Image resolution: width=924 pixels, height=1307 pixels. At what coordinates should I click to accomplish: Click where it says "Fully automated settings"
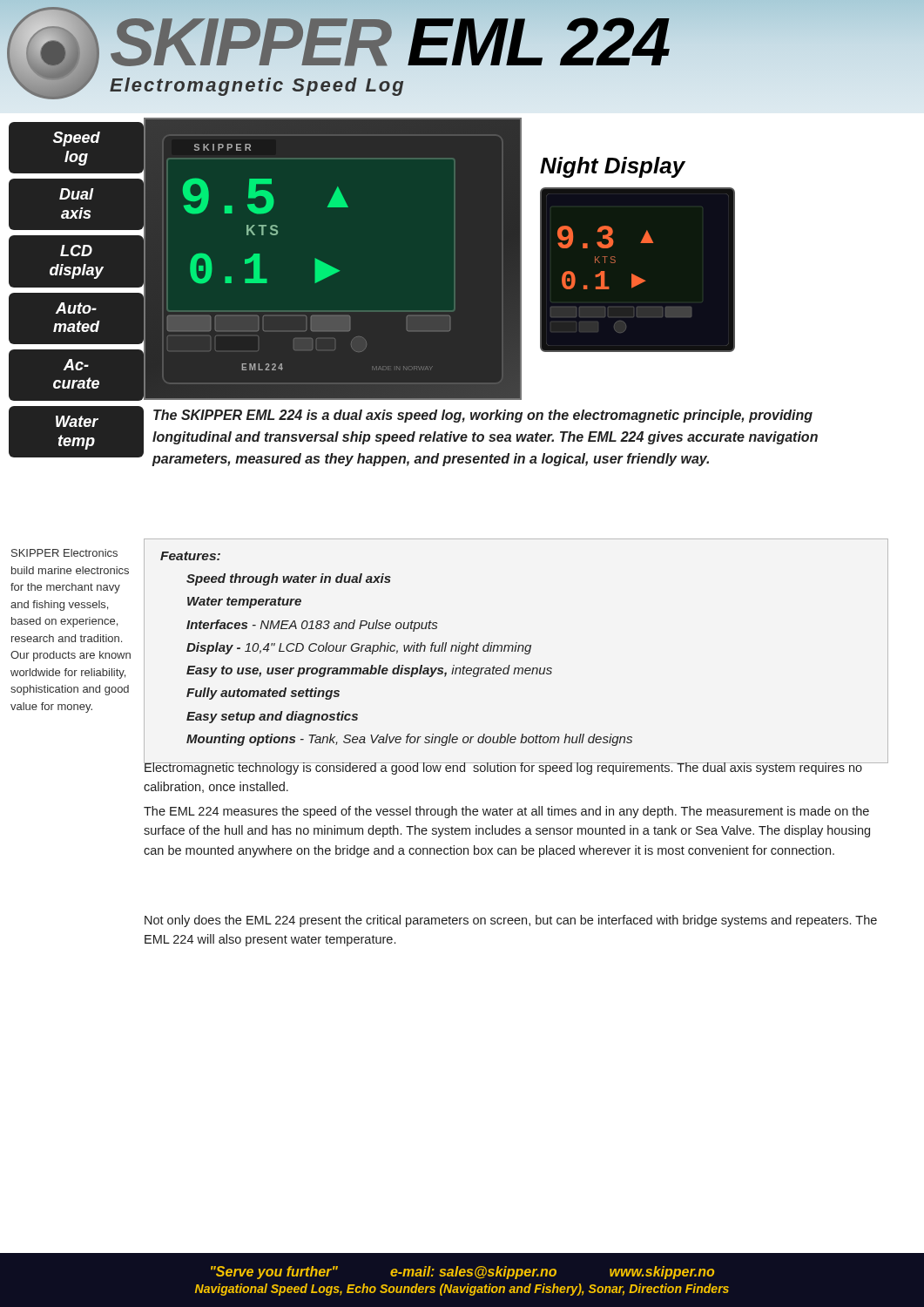(x=263, y=693)
